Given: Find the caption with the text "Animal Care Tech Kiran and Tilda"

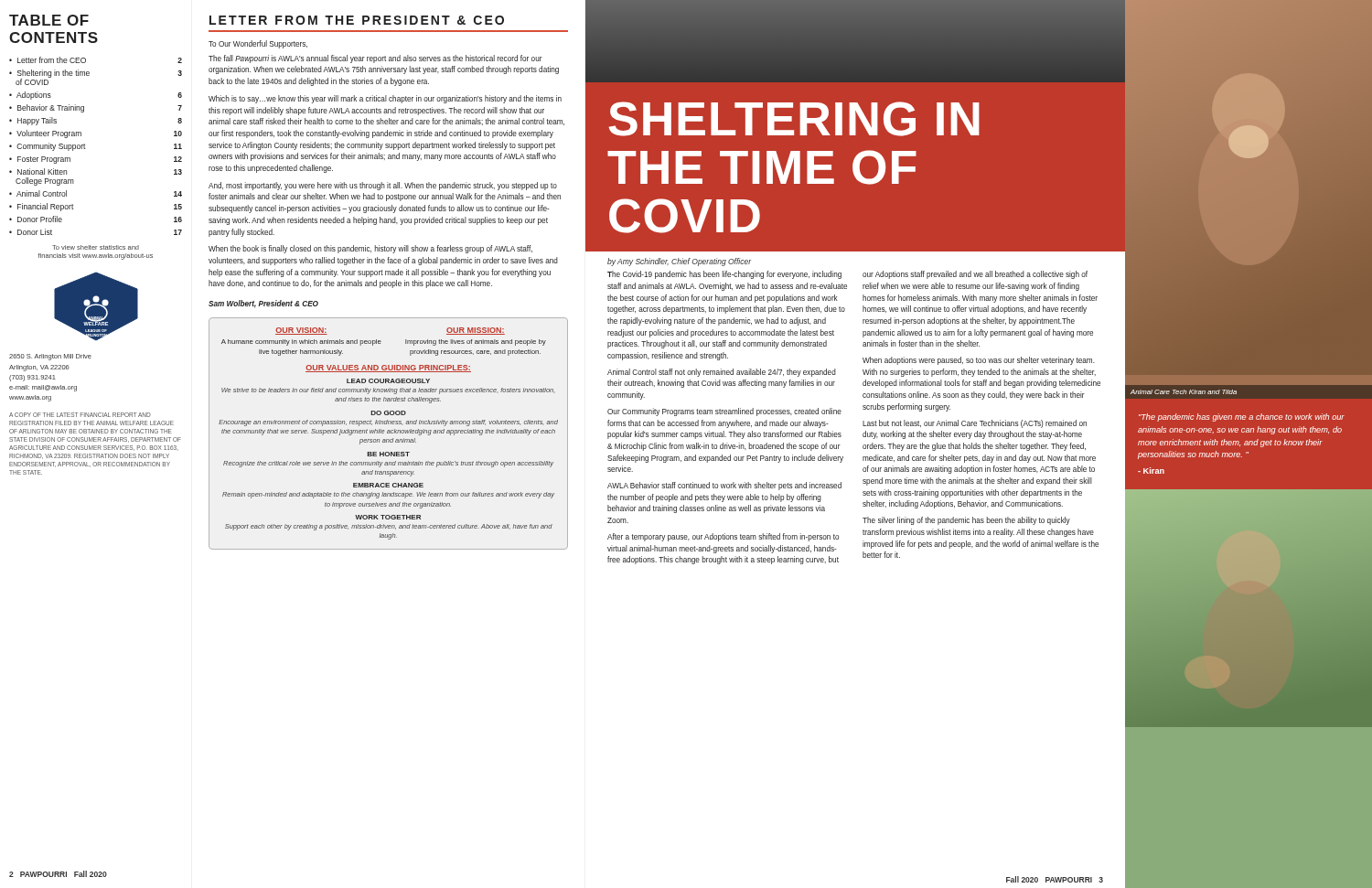Looking at the screenshot, I should [1184, 392].
